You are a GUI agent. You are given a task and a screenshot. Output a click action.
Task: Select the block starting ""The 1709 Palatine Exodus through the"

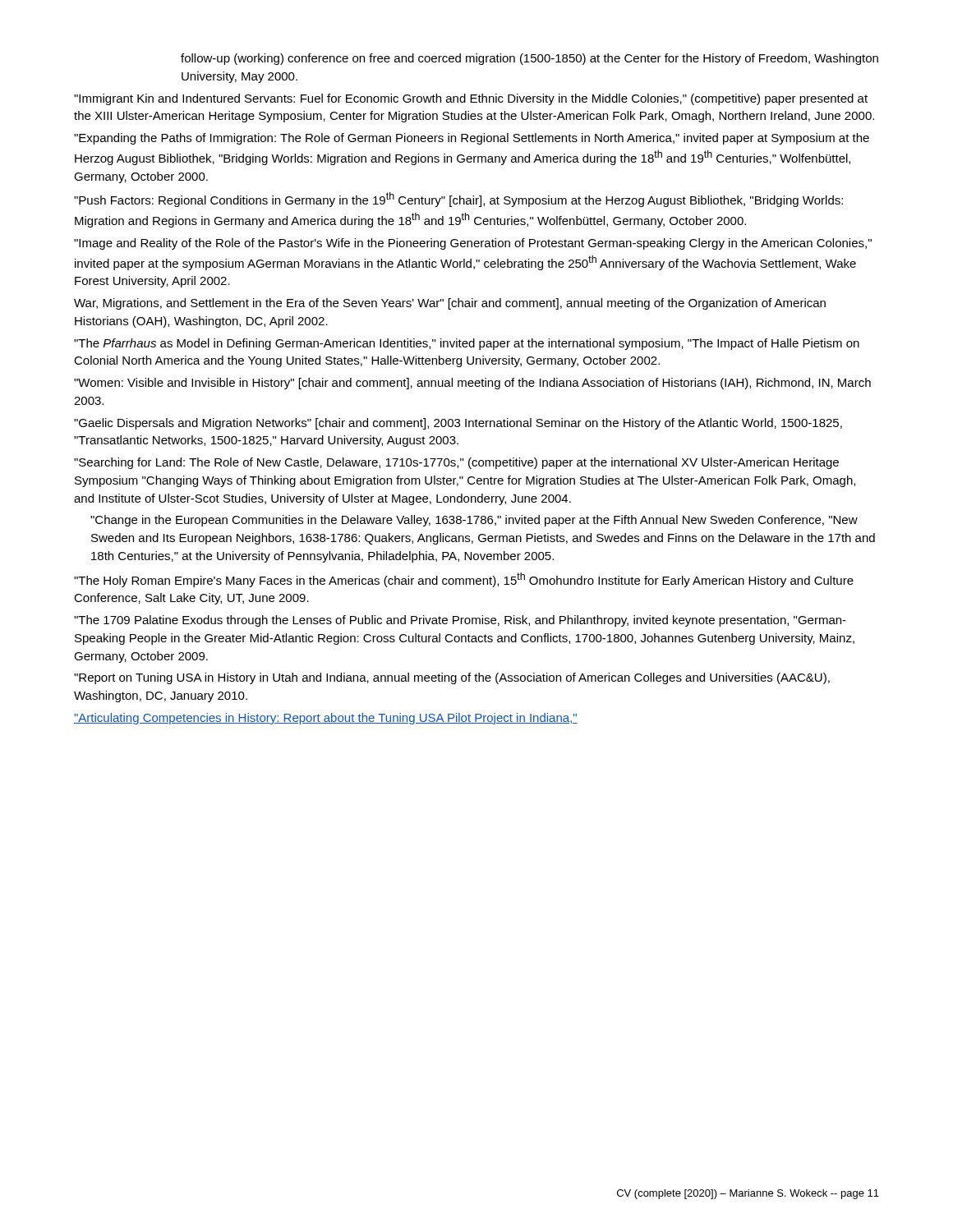point(476,638)
